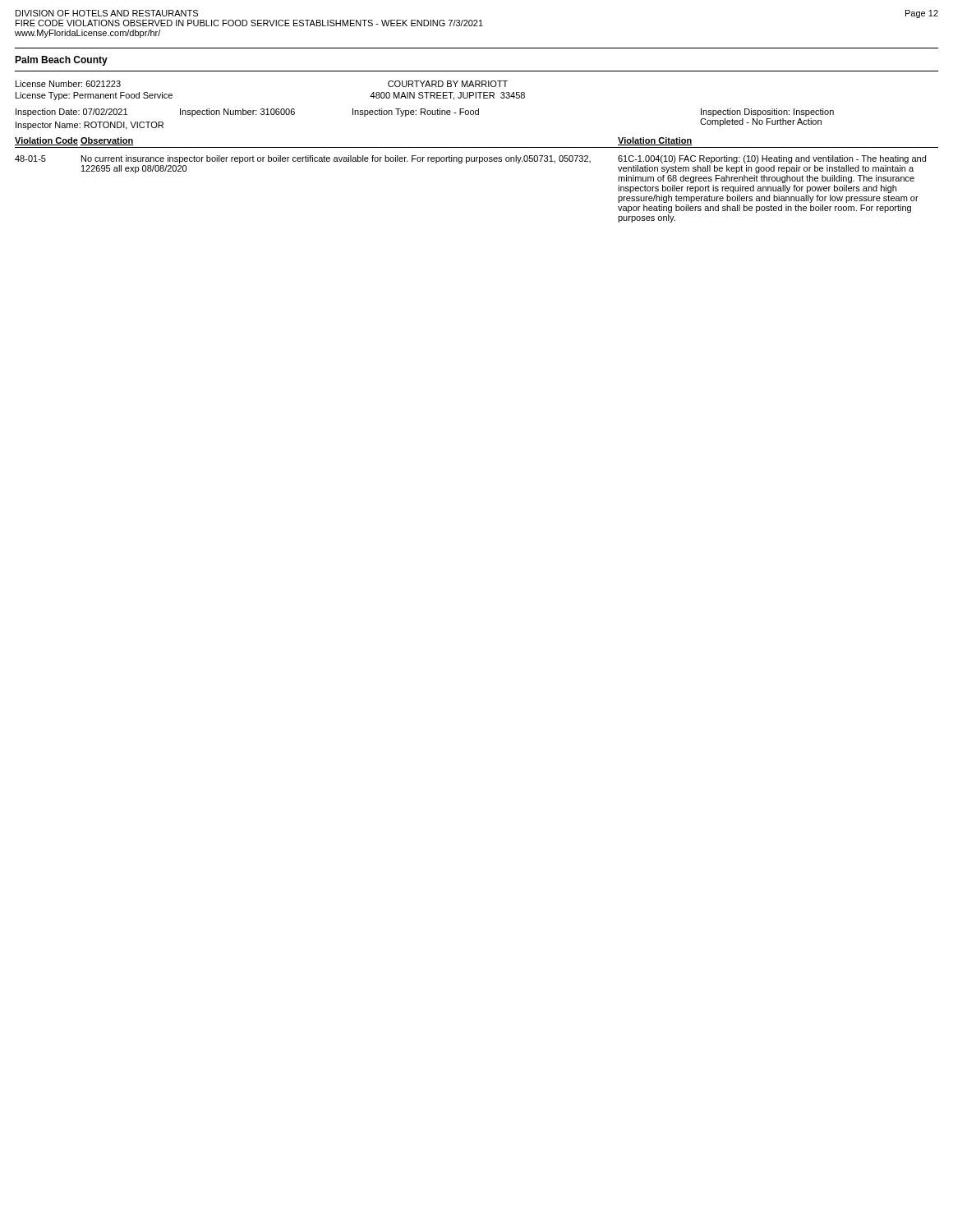
Task: Find the element starting "License Type: Permanent Food Service"
Action: [94, 95]
